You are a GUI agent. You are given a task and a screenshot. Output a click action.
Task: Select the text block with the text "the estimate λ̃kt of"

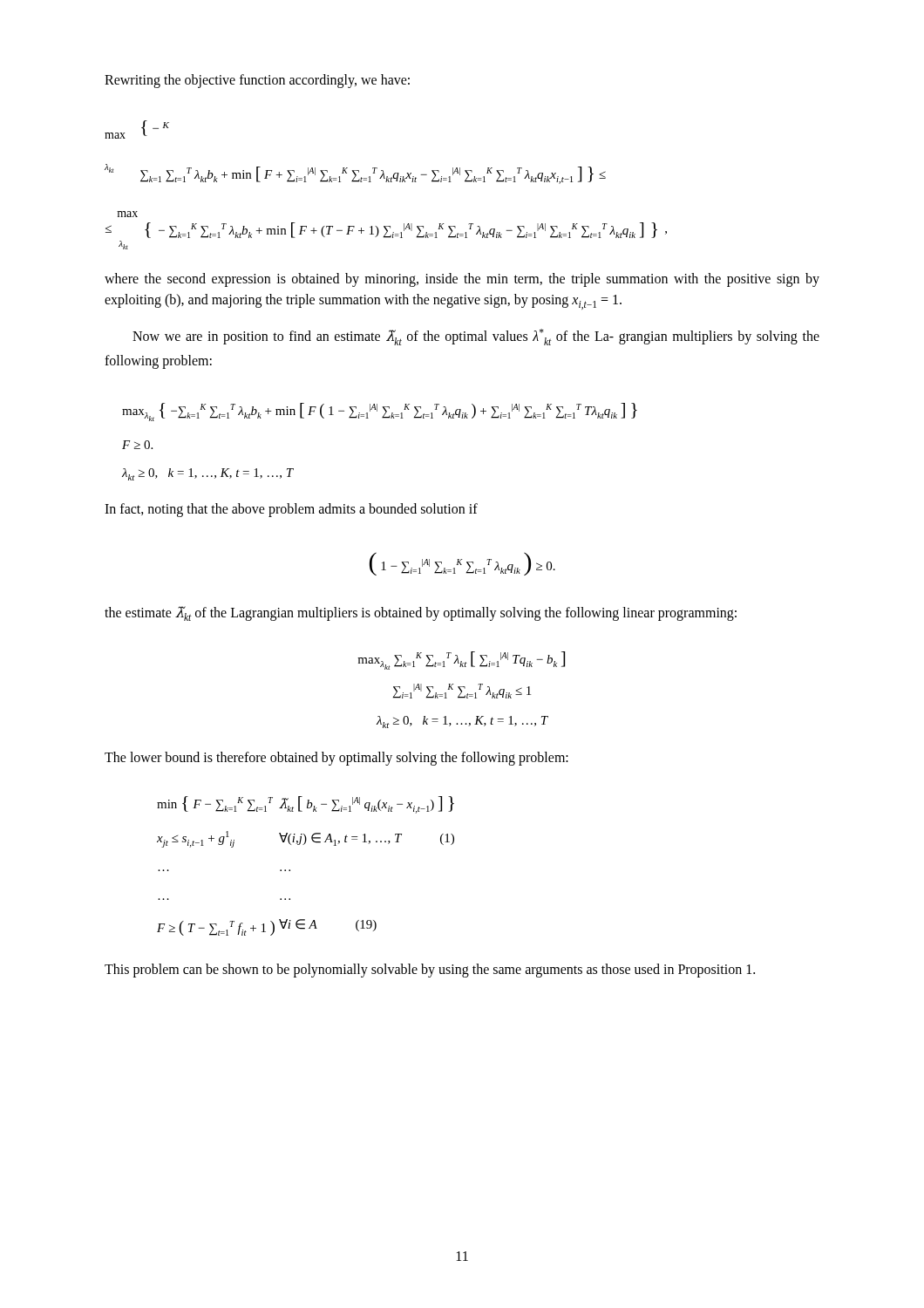pyautogui.click(x=462, y=614)
